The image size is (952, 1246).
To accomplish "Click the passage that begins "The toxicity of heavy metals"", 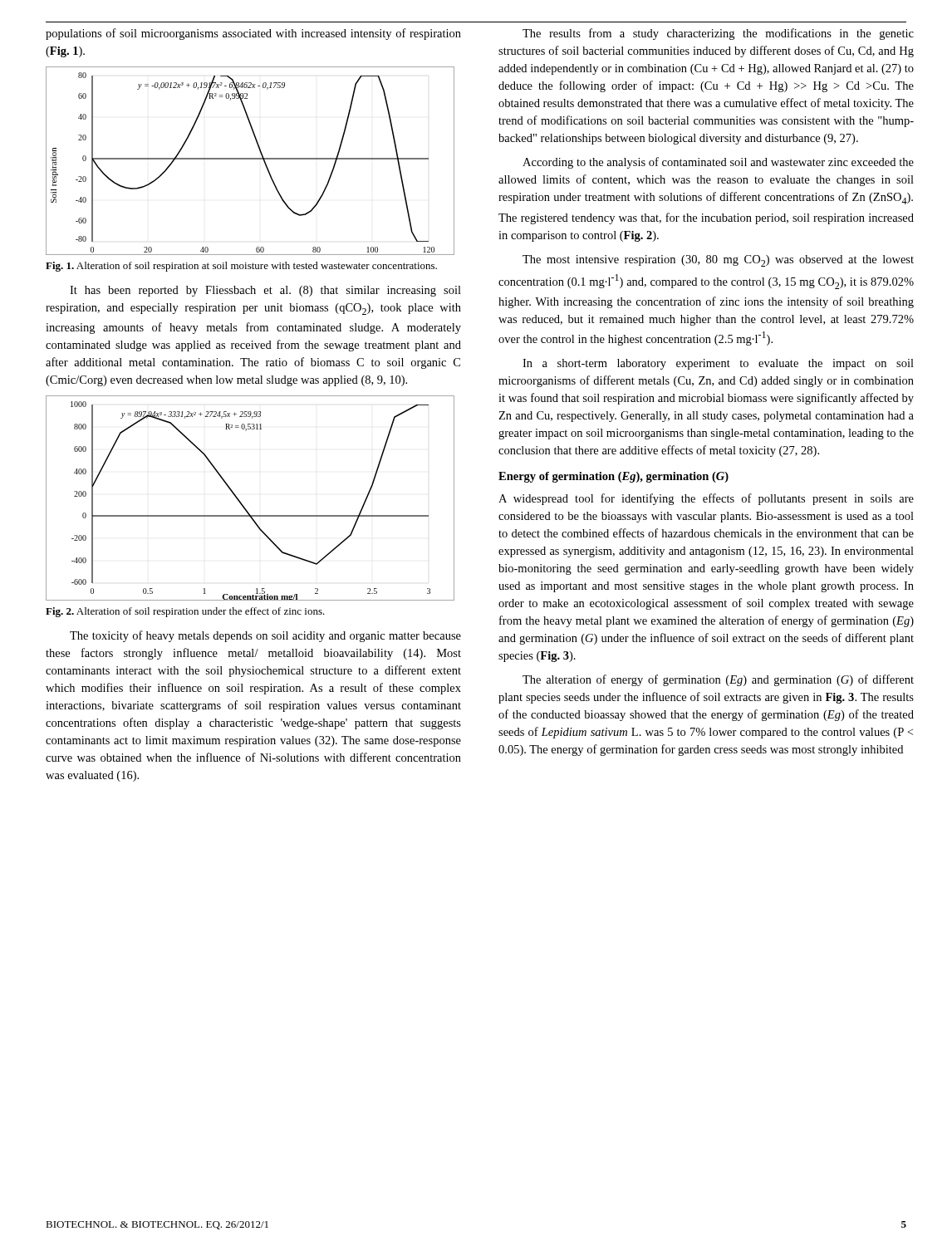I will (253, 705).
